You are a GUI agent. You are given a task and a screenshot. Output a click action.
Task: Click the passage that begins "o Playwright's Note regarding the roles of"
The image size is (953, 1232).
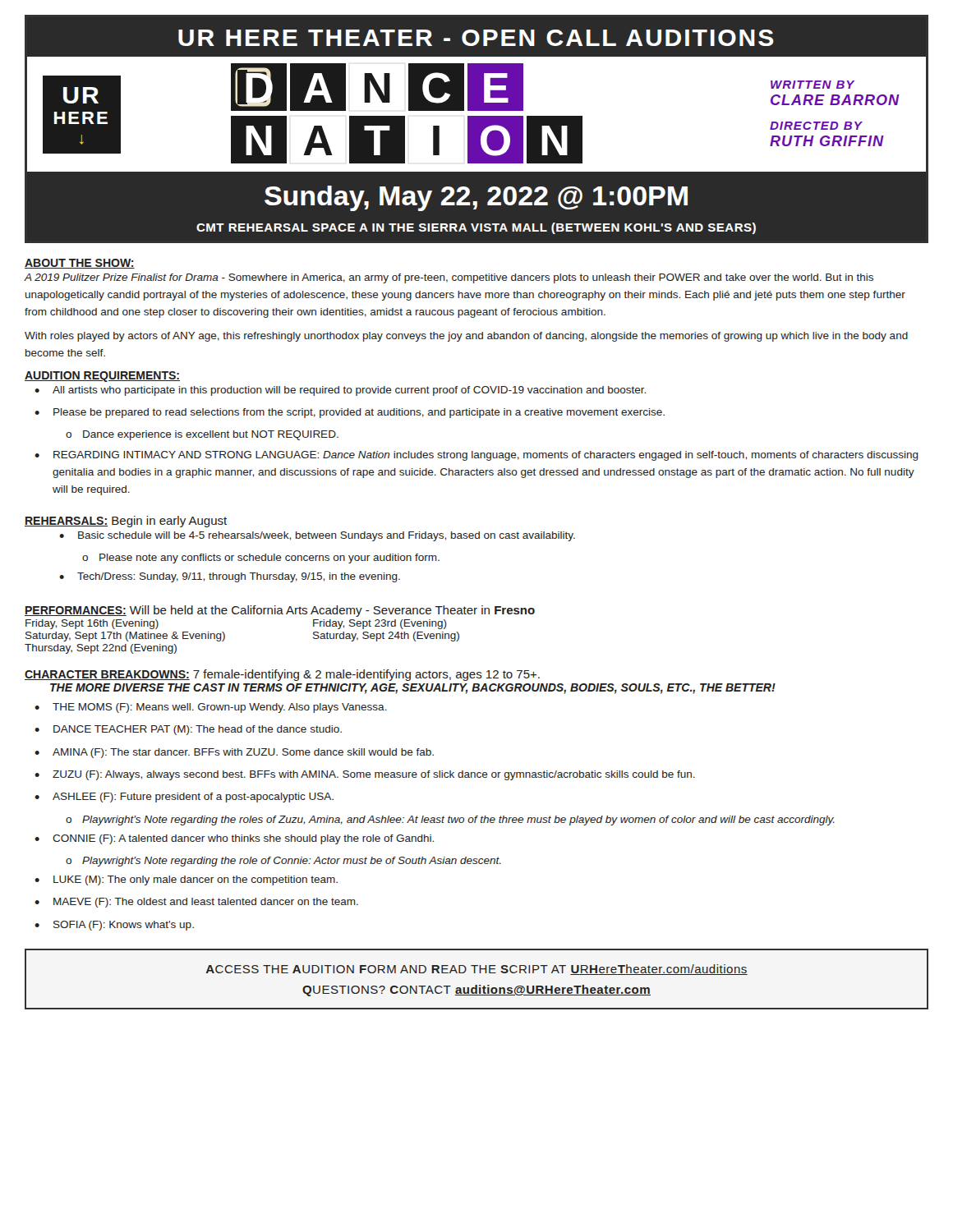(x=451, y=820)
